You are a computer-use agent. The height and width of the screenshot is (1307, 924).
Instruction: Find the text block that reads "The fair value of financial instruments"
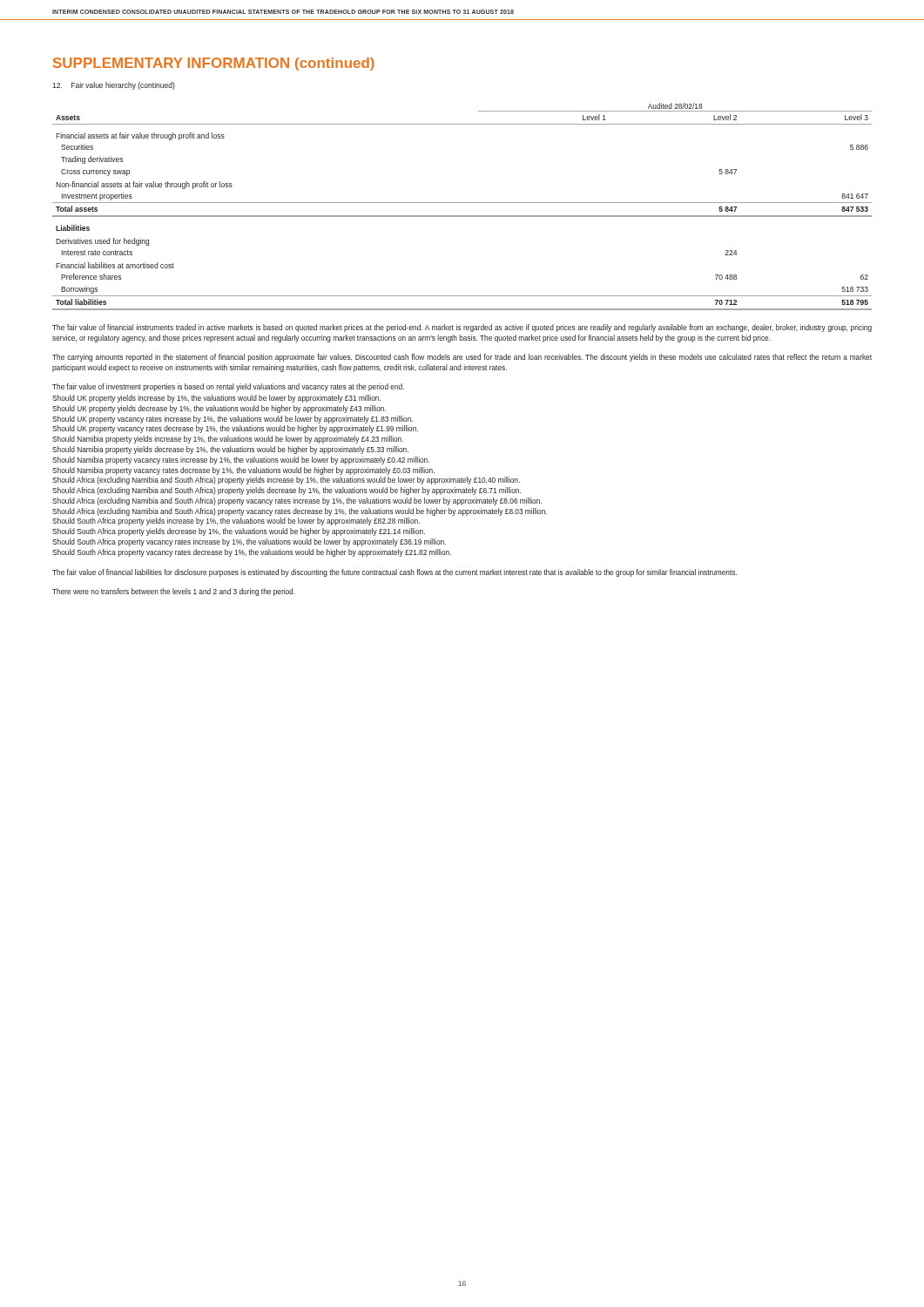click(x=462, y=333)
